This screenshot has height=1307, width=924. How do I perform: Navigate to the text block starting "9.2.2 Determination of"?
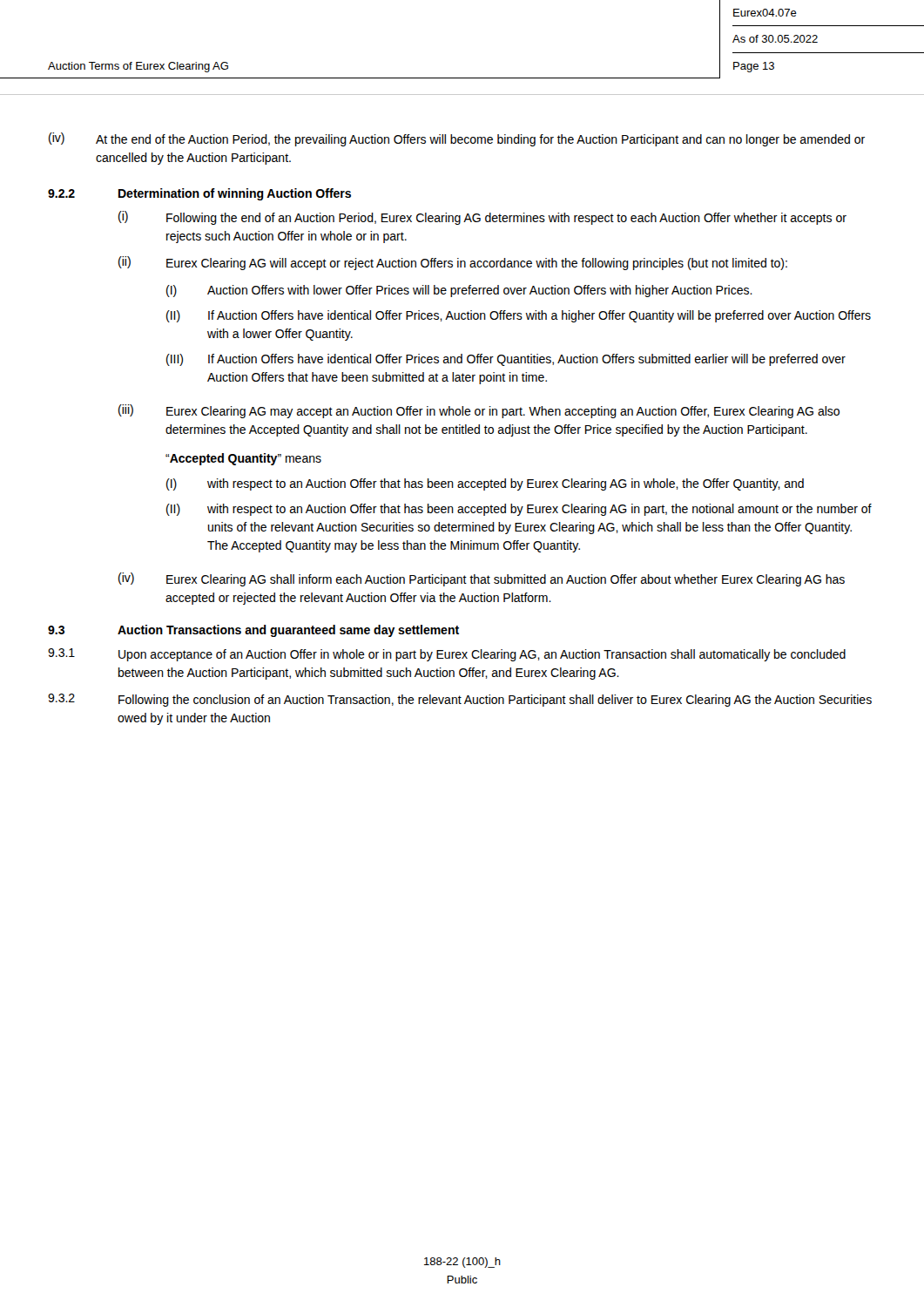pos(199,194)
